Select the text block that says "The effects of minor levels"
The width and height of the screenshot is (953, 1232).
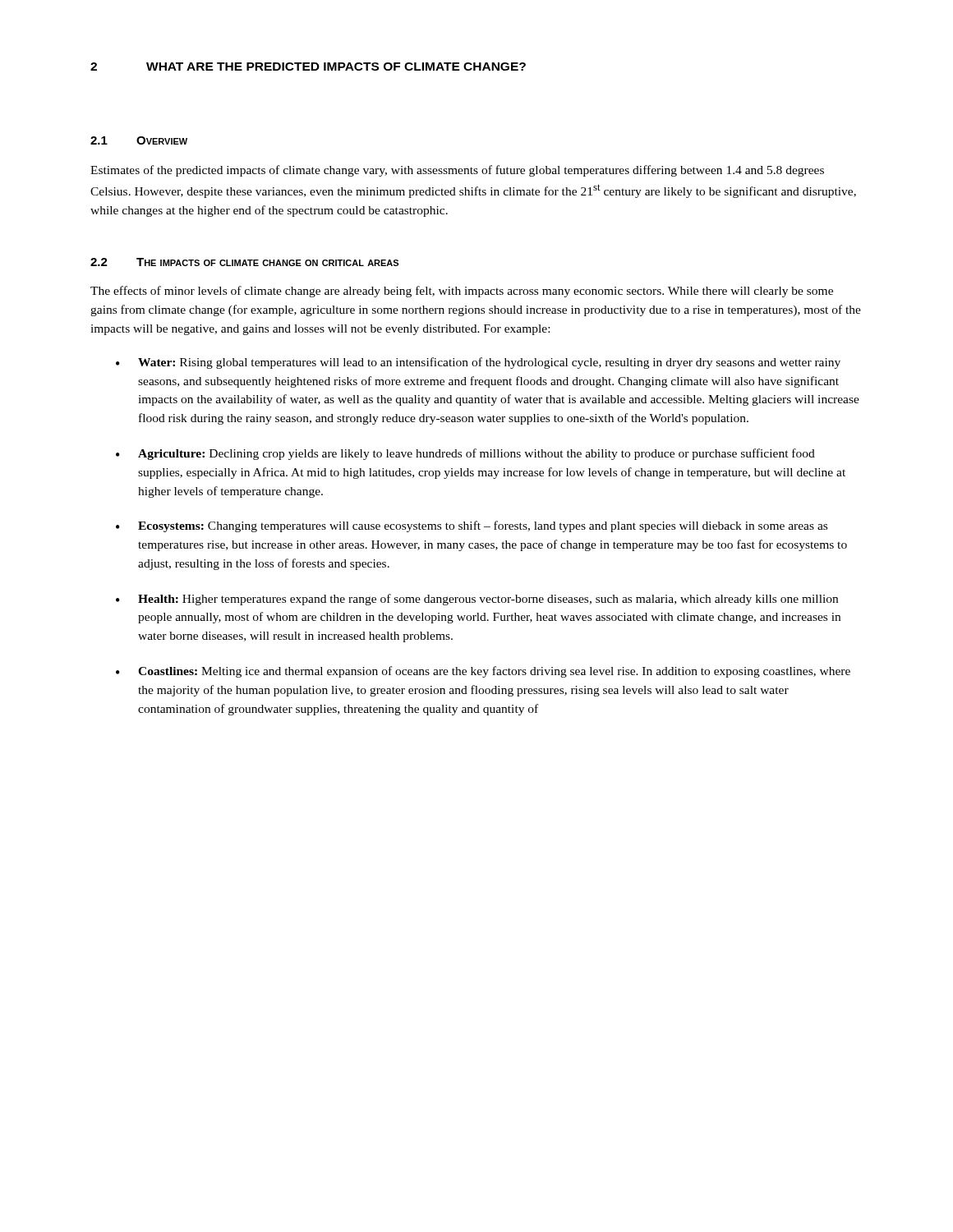click(x=476, y=309)
